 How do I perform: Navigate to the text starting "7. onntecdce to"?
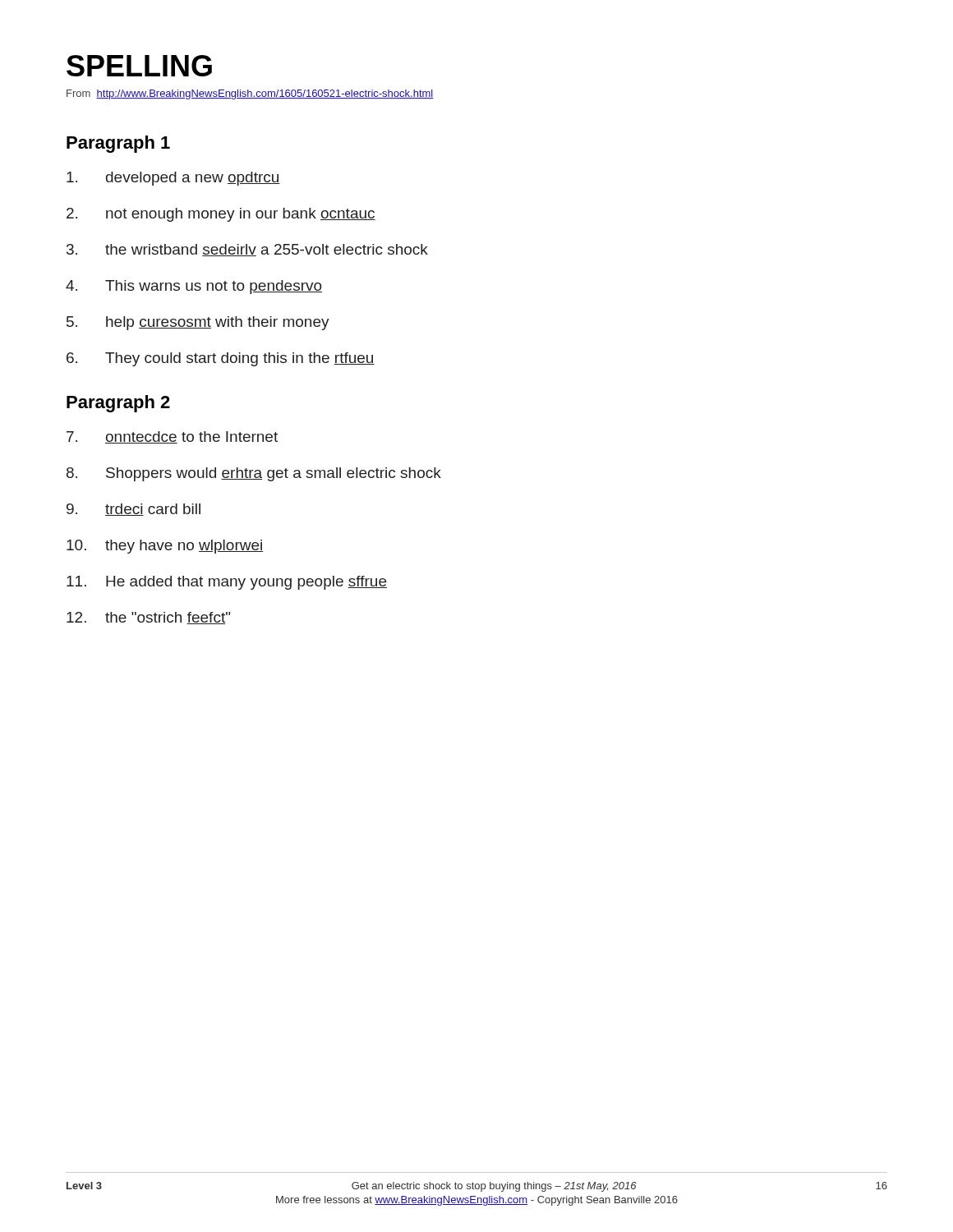[x=172, y=437]
